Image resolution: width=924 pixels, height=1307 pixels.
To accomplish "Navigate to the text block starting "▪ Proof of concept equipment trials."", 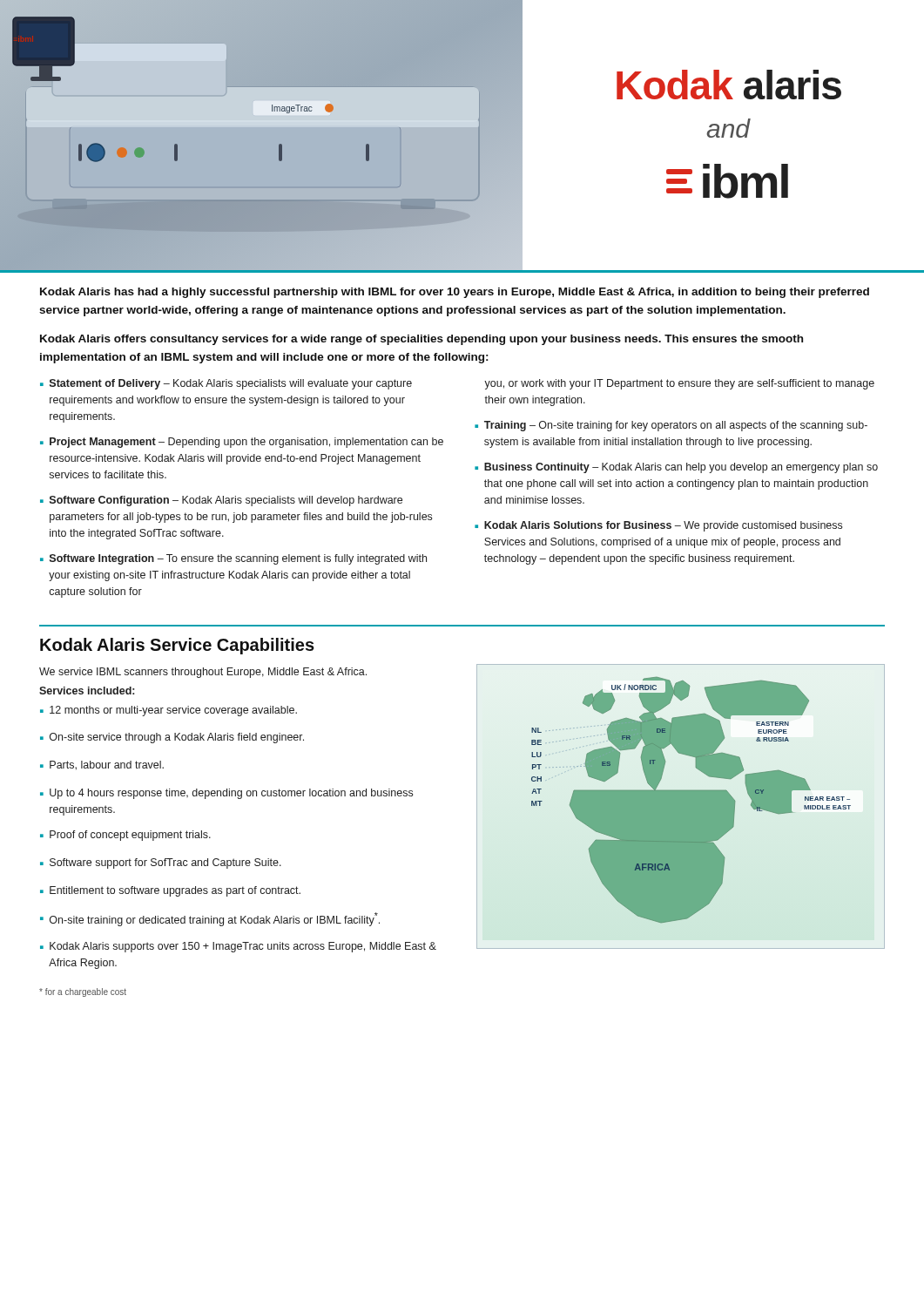I will tap(125, 836).
